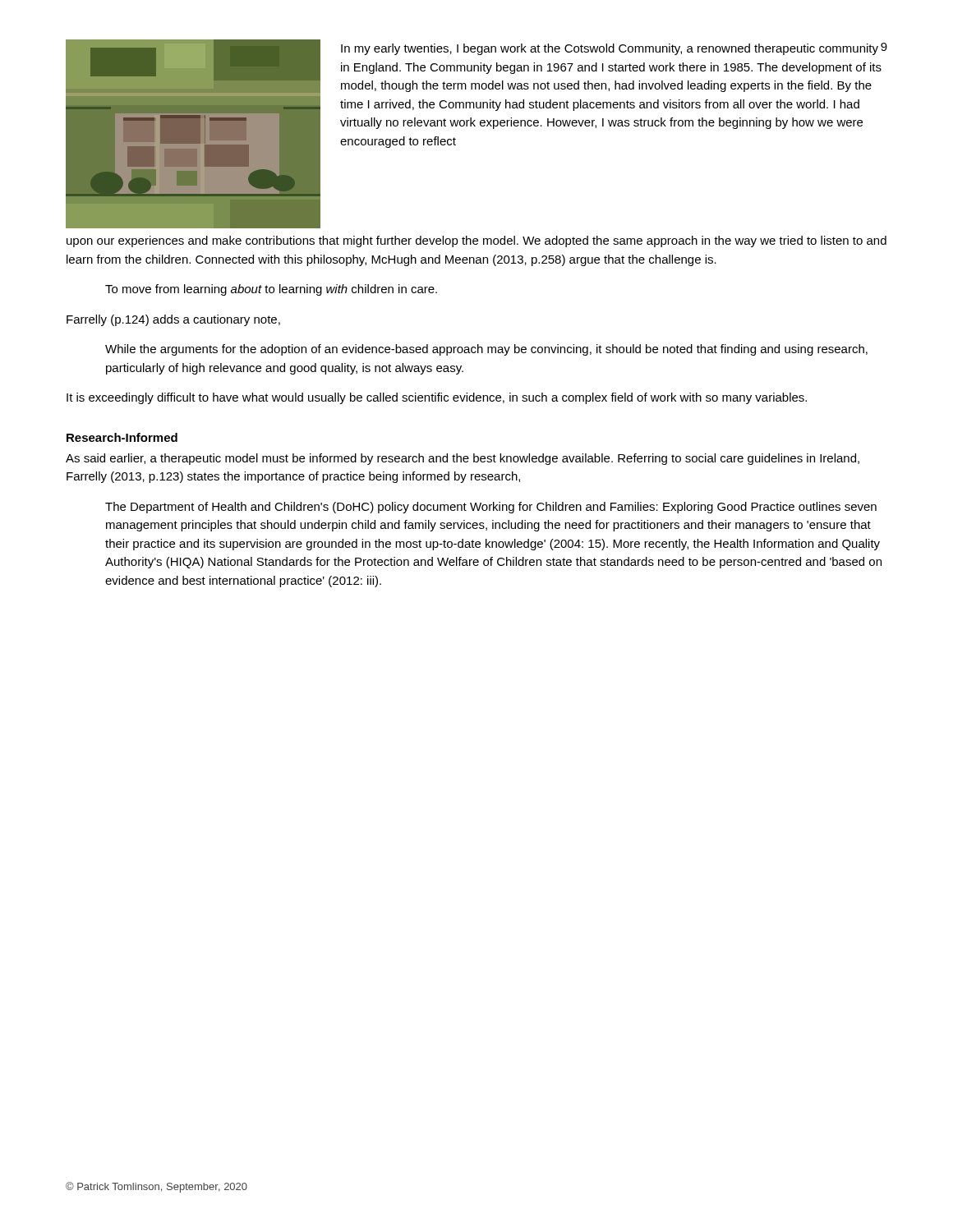Screen dimensions: 1232x953
Task: Point to the text block starting "Farrelly (p.124) adds a cautionary note,"
Action: [173, 319]
